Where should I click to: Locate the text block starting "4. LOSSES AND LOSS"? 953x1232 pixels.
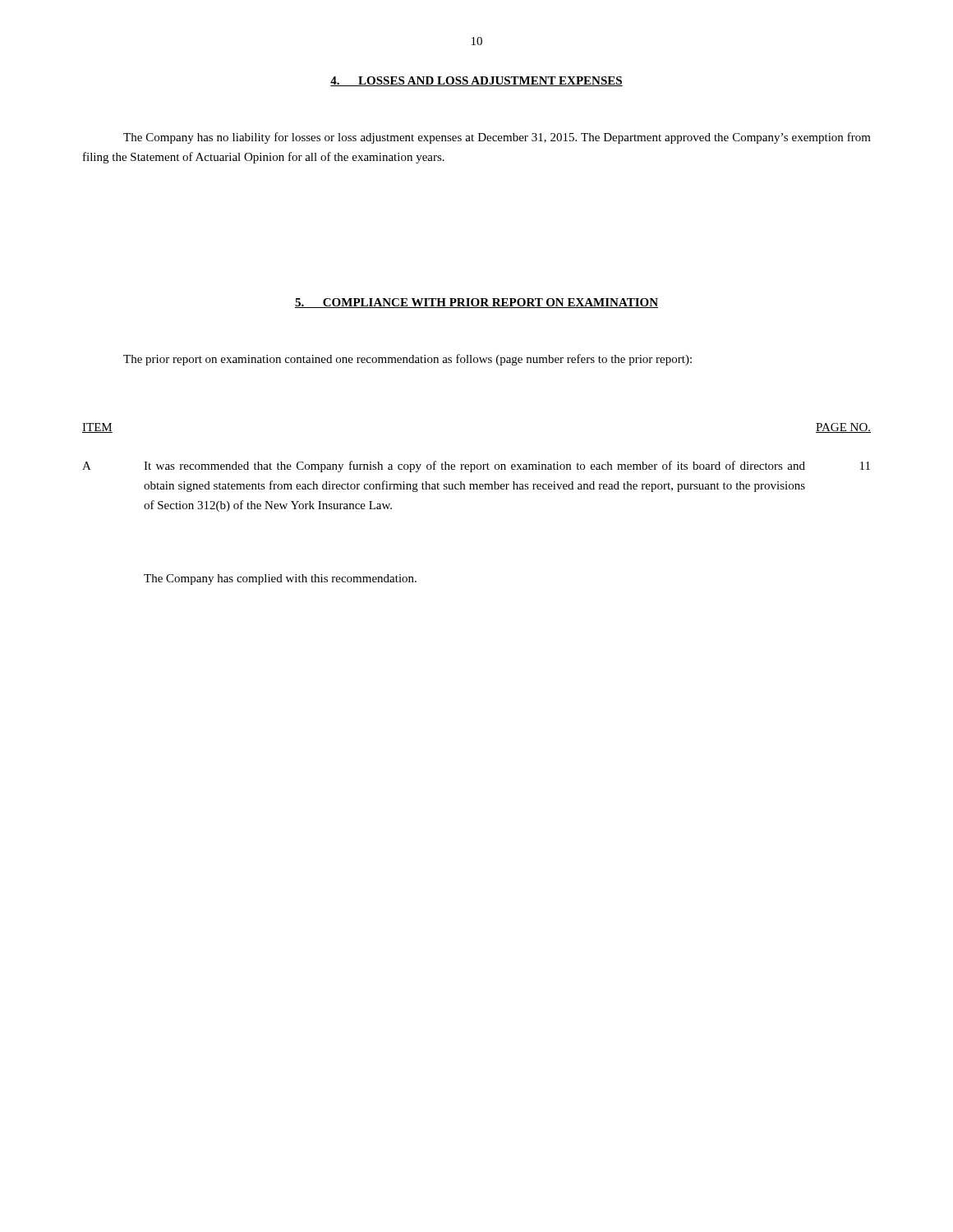pyautogui.click(x=476, y=81)
